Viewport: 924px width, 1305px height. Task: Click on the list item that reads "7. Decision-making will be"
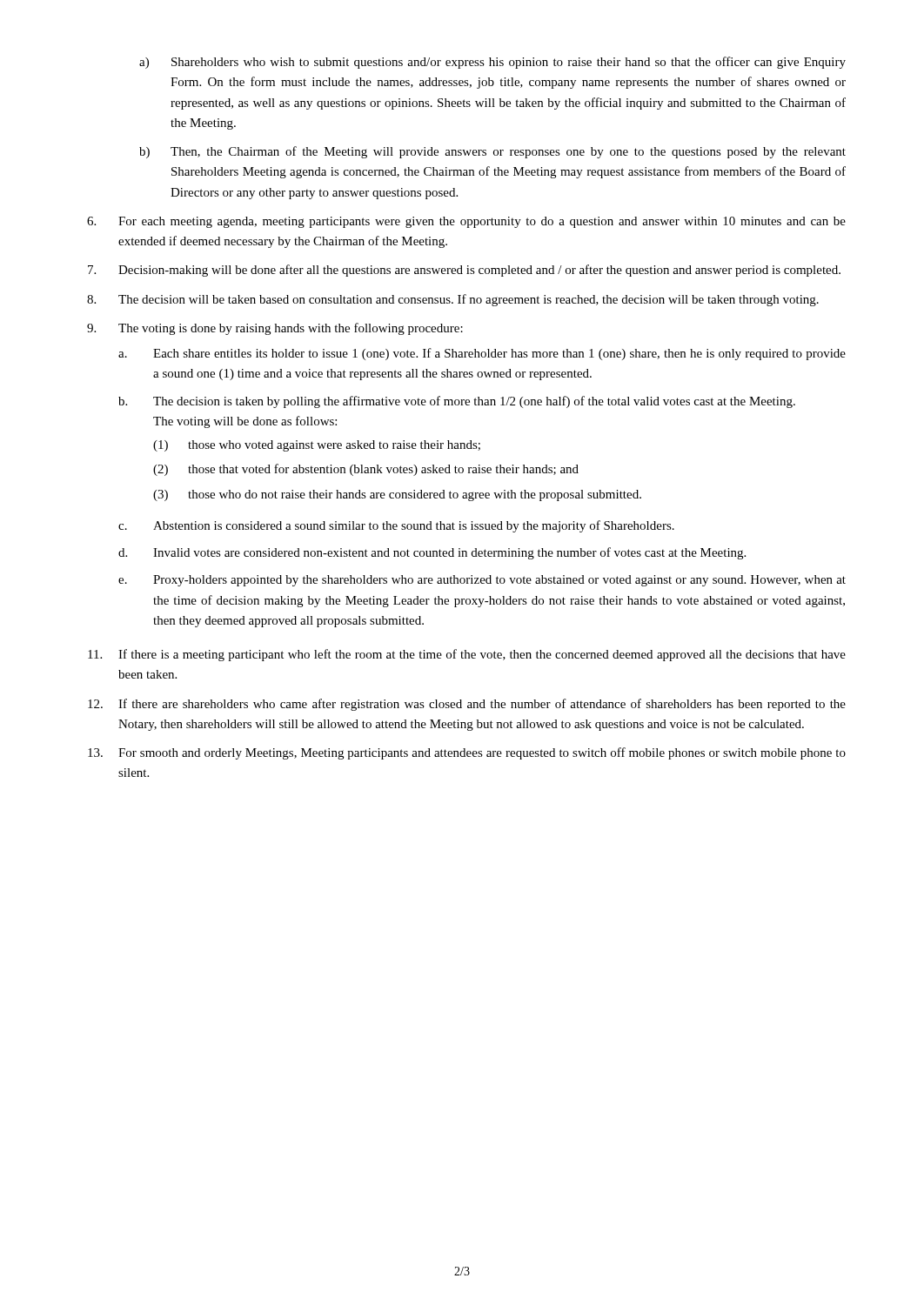(466, 270)
